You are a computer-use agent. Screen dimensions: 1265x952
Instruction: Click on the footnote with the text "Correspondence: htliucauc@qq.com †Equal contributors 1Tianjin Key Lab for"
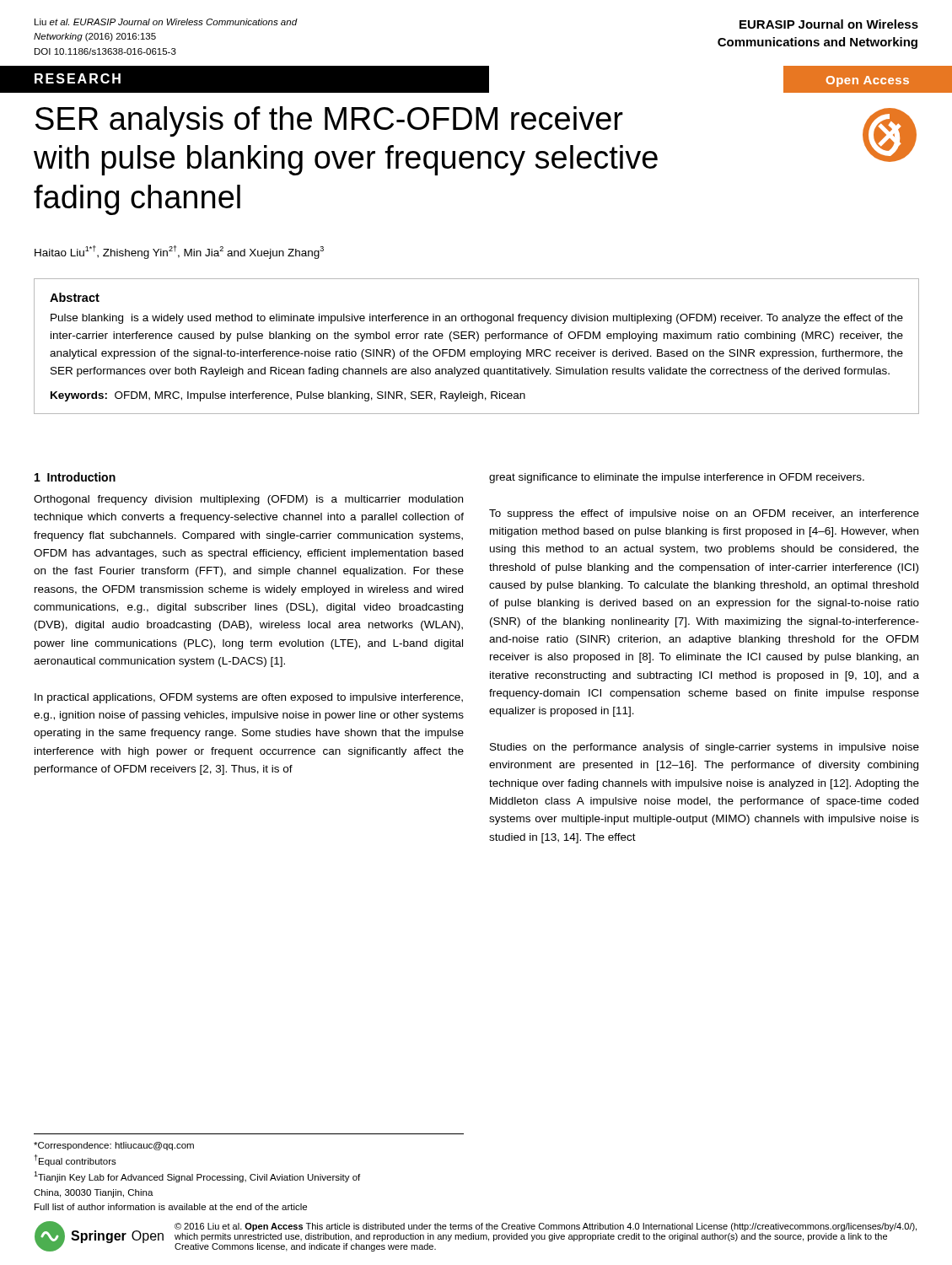pyautogui.click(x=197, y=1176)
